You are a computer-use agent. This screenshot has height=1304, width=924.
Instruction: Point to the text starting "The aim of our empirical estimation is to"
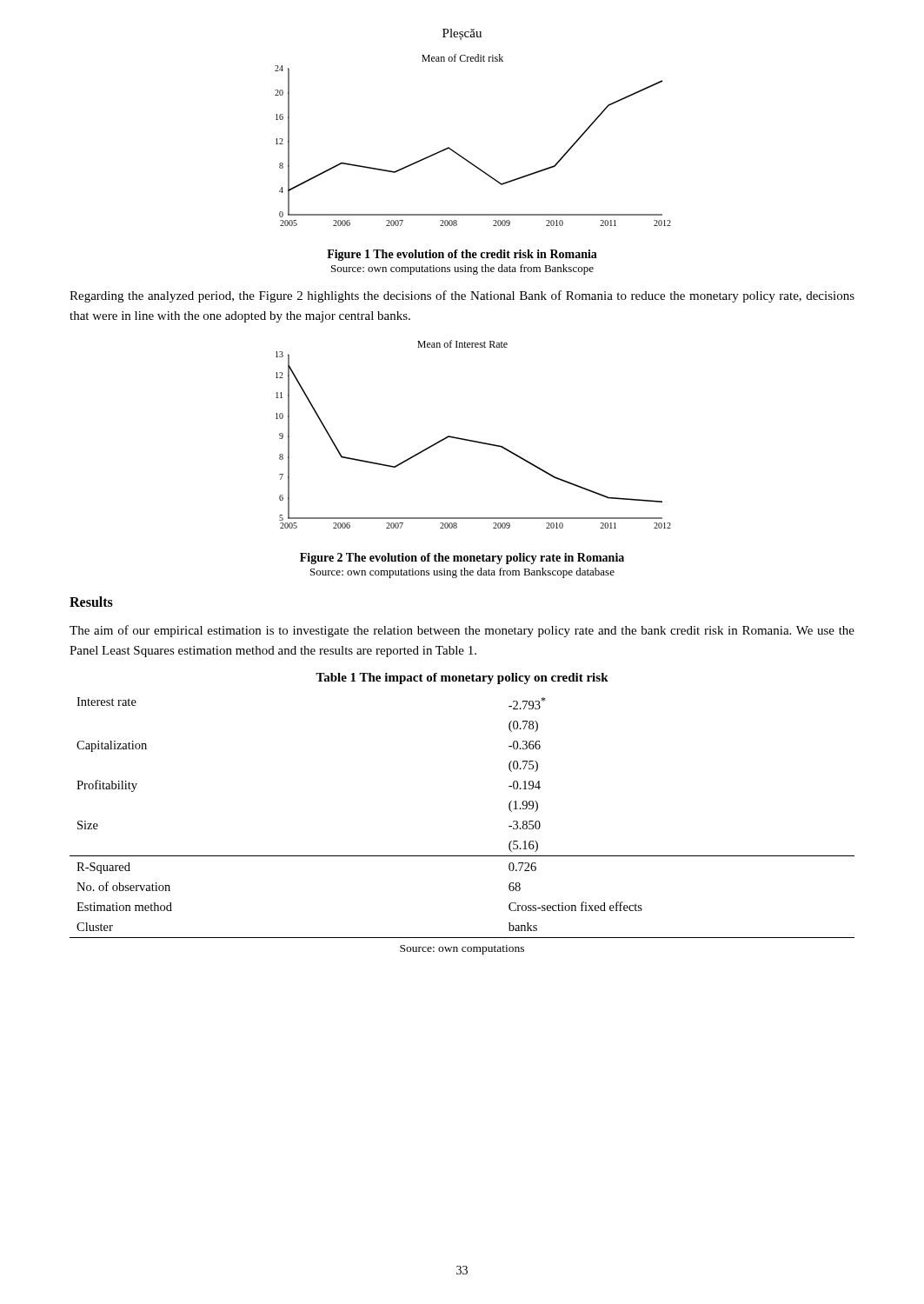click(462, 640)
